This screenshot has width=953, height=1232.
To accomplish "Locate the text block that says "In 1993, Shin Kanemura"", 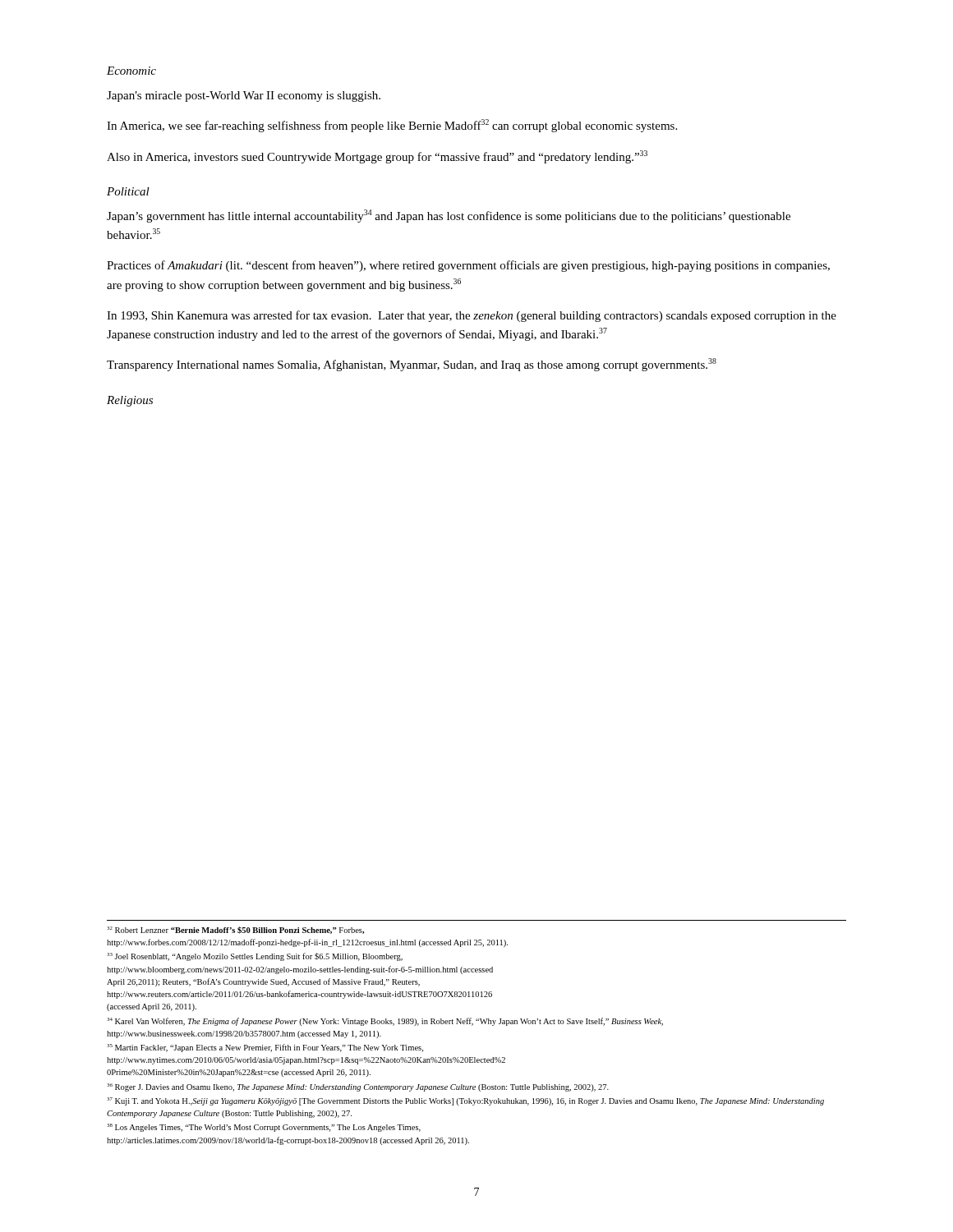I will (x=472, y=325).
